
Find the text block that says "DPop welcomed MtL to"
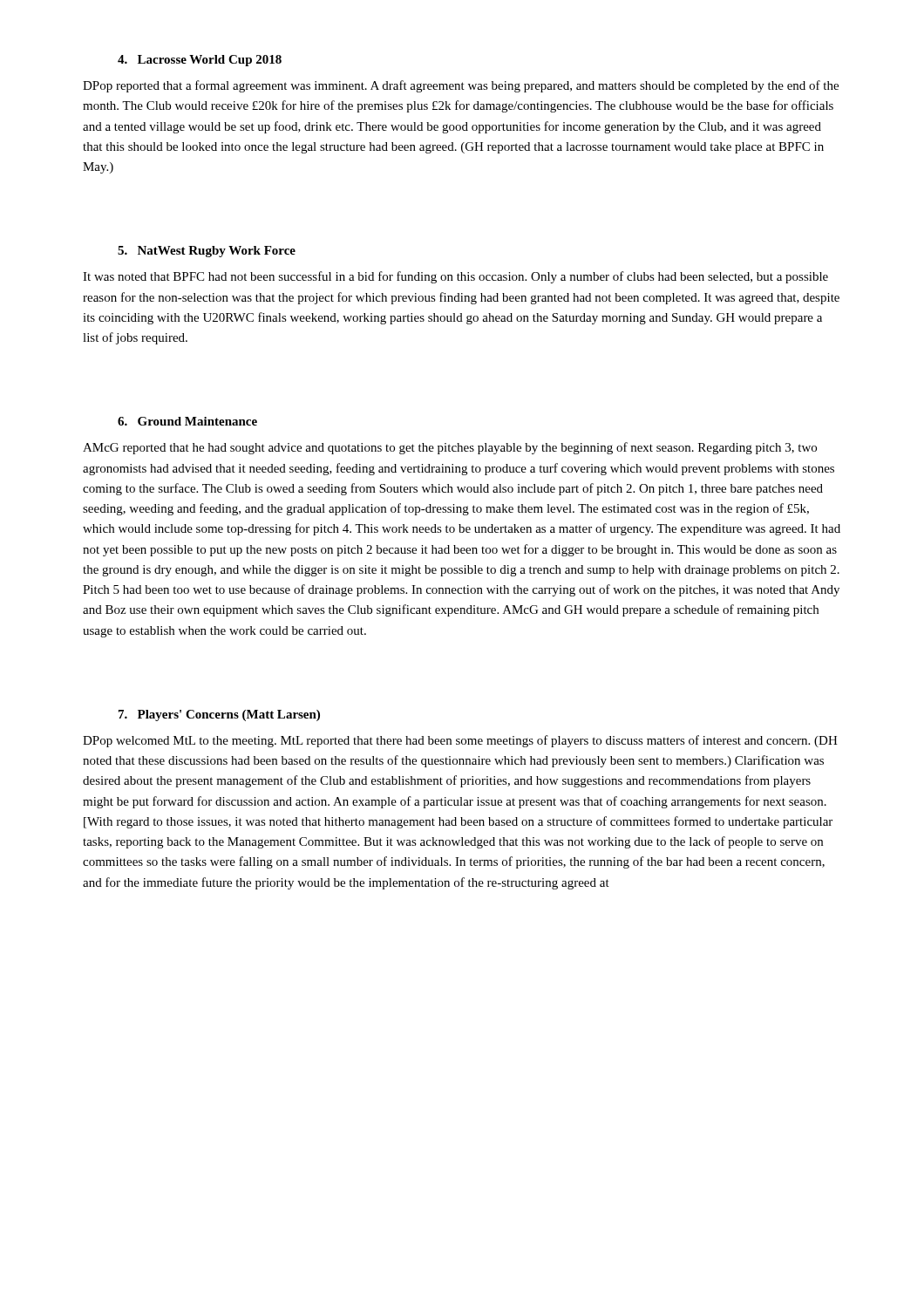tap(460, 811)
